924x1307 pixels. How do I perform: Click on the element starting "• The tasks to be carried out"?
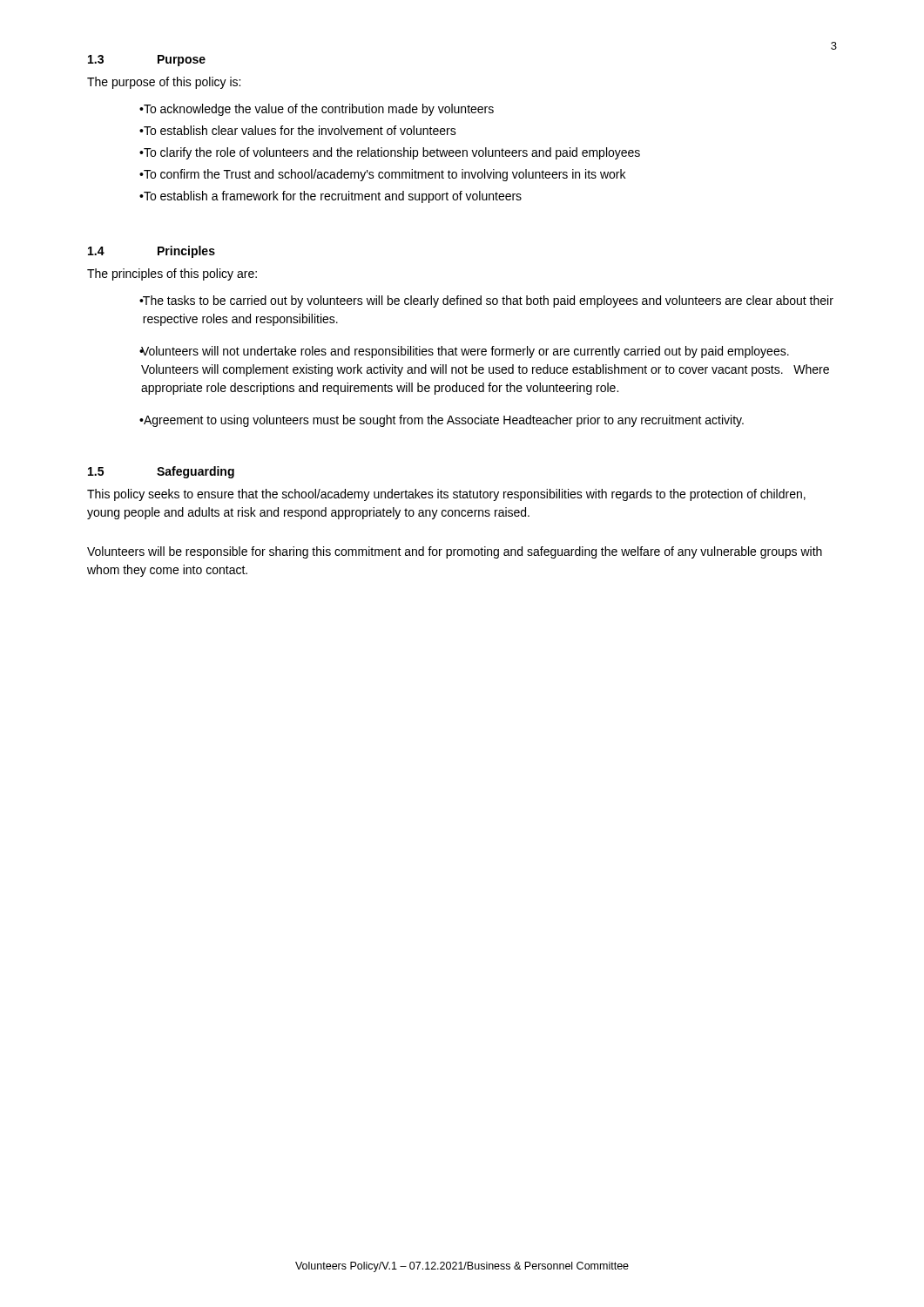click(462, 310)
